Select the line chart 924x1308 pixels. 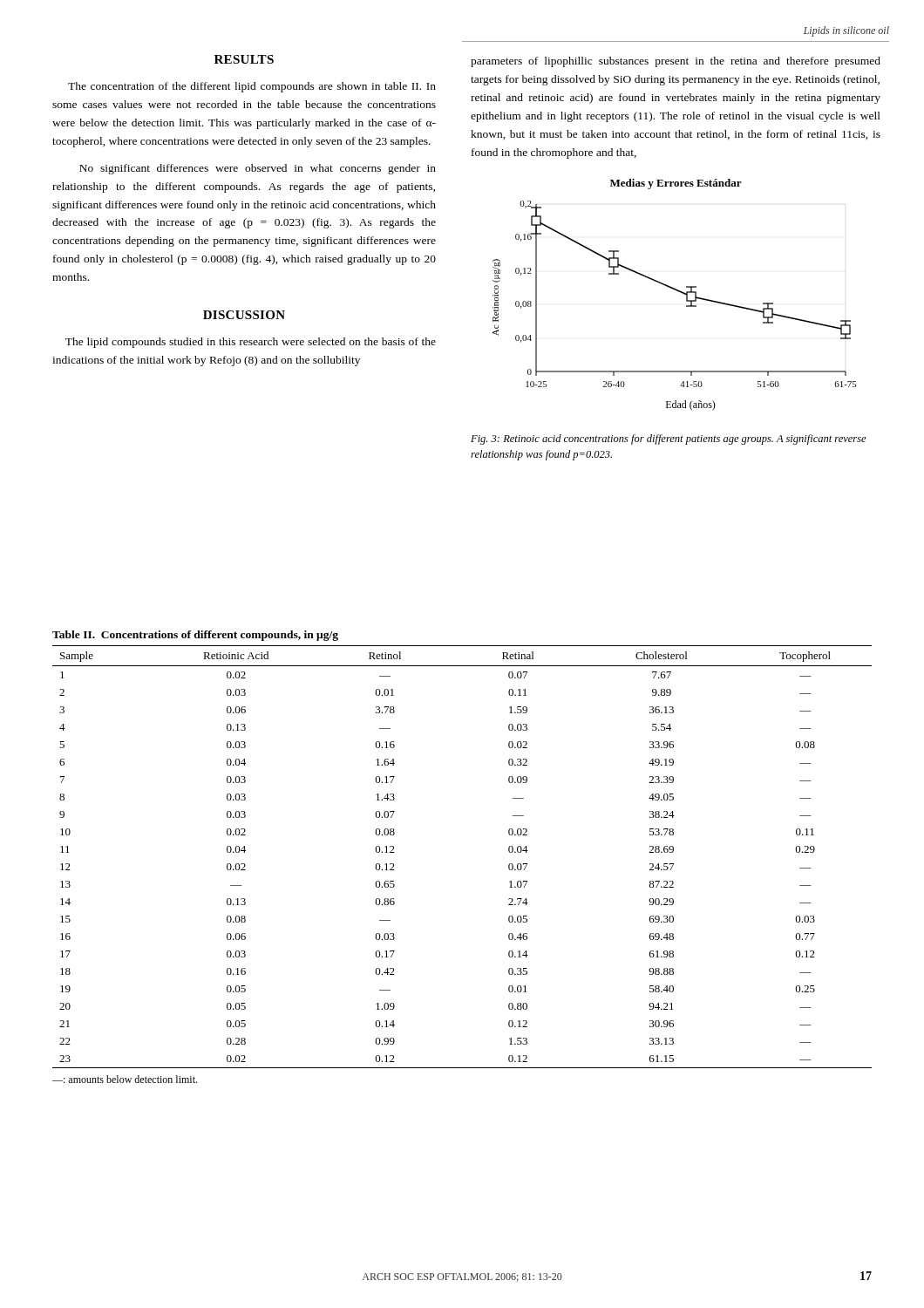click(676, 299)
